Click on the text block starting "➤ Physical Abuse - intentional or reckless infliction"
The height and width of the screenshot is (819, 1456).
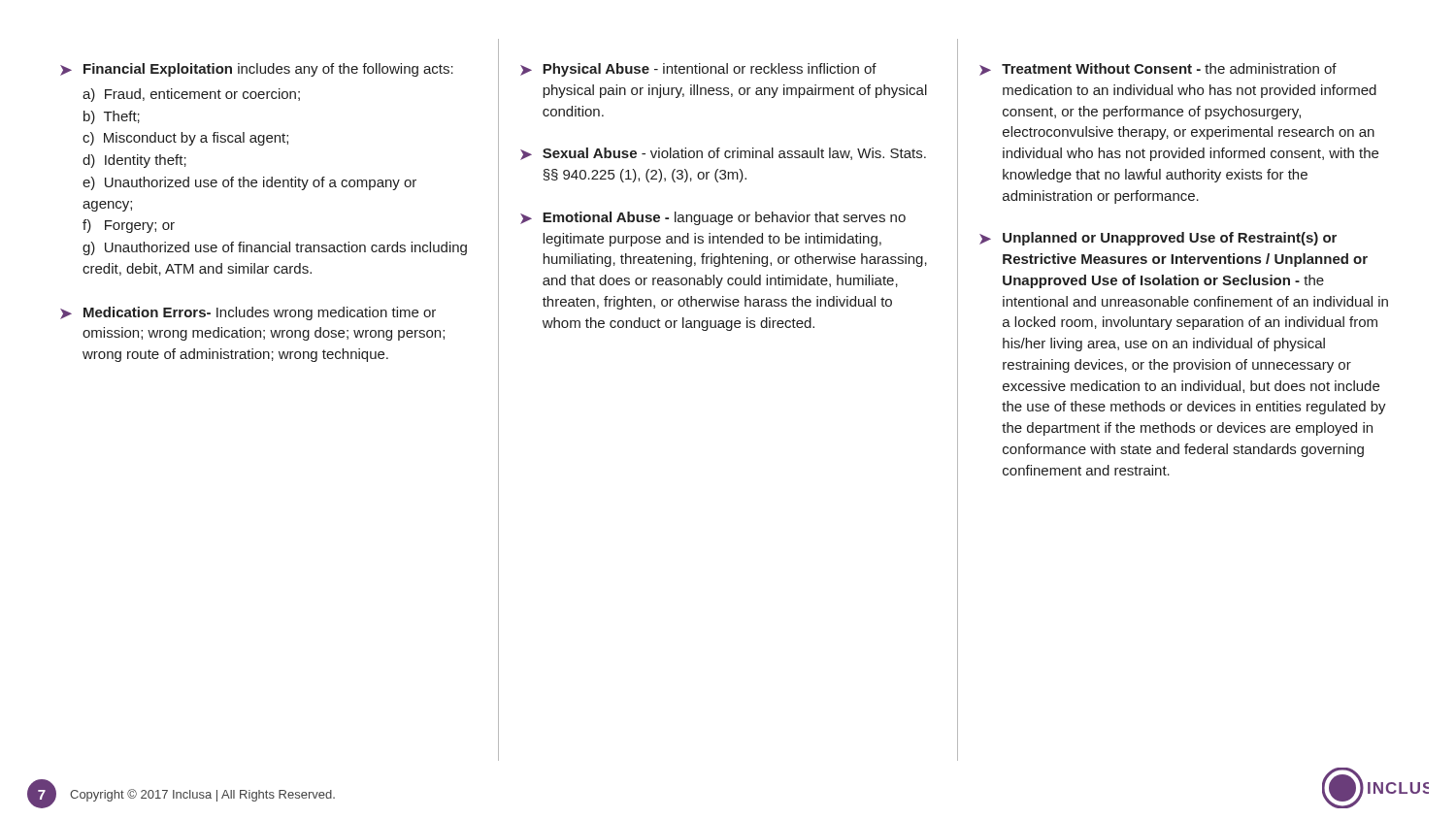[724, 90]
